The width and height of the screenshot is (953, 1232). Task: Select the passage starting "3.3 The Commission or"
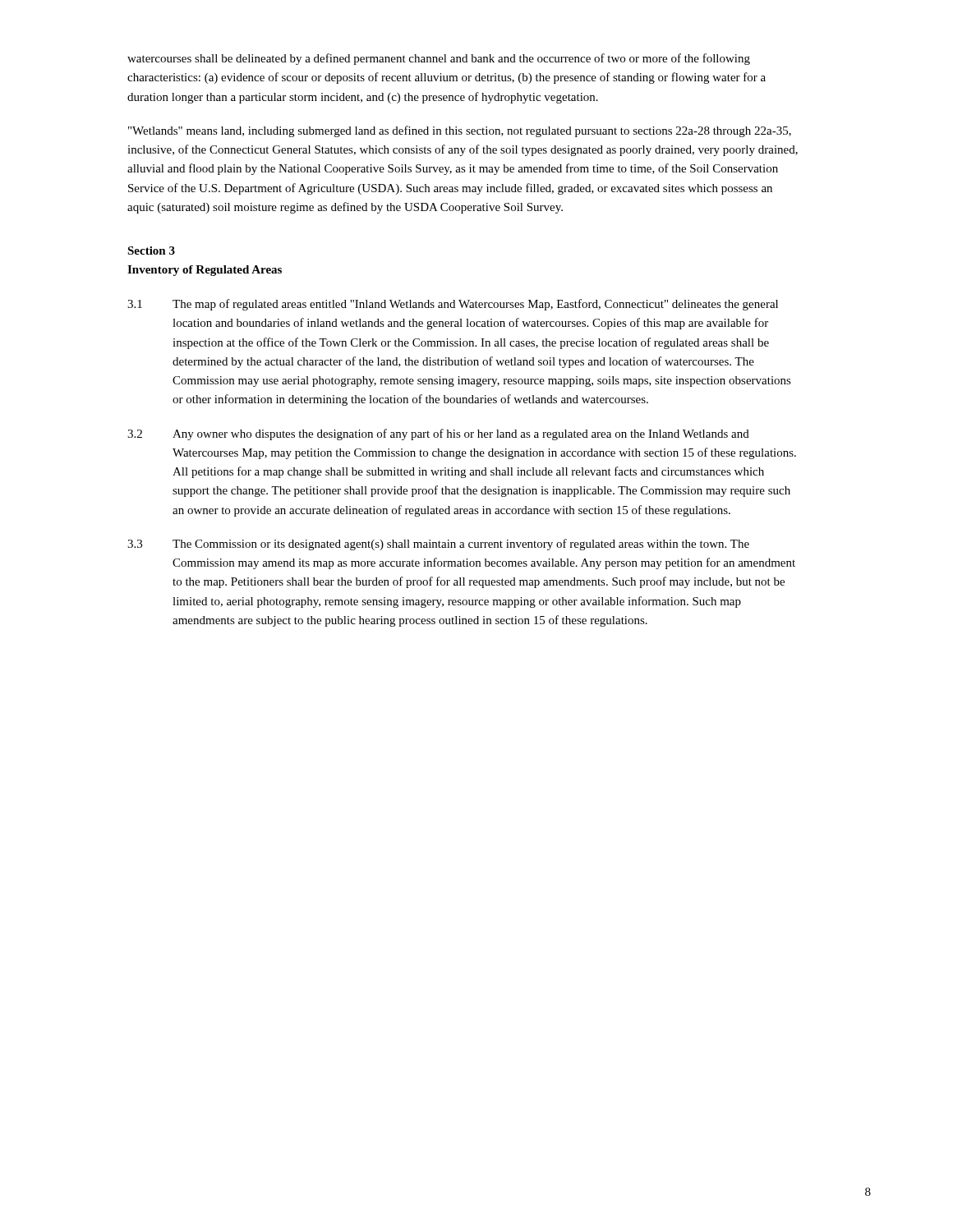[x=464, y=582]
